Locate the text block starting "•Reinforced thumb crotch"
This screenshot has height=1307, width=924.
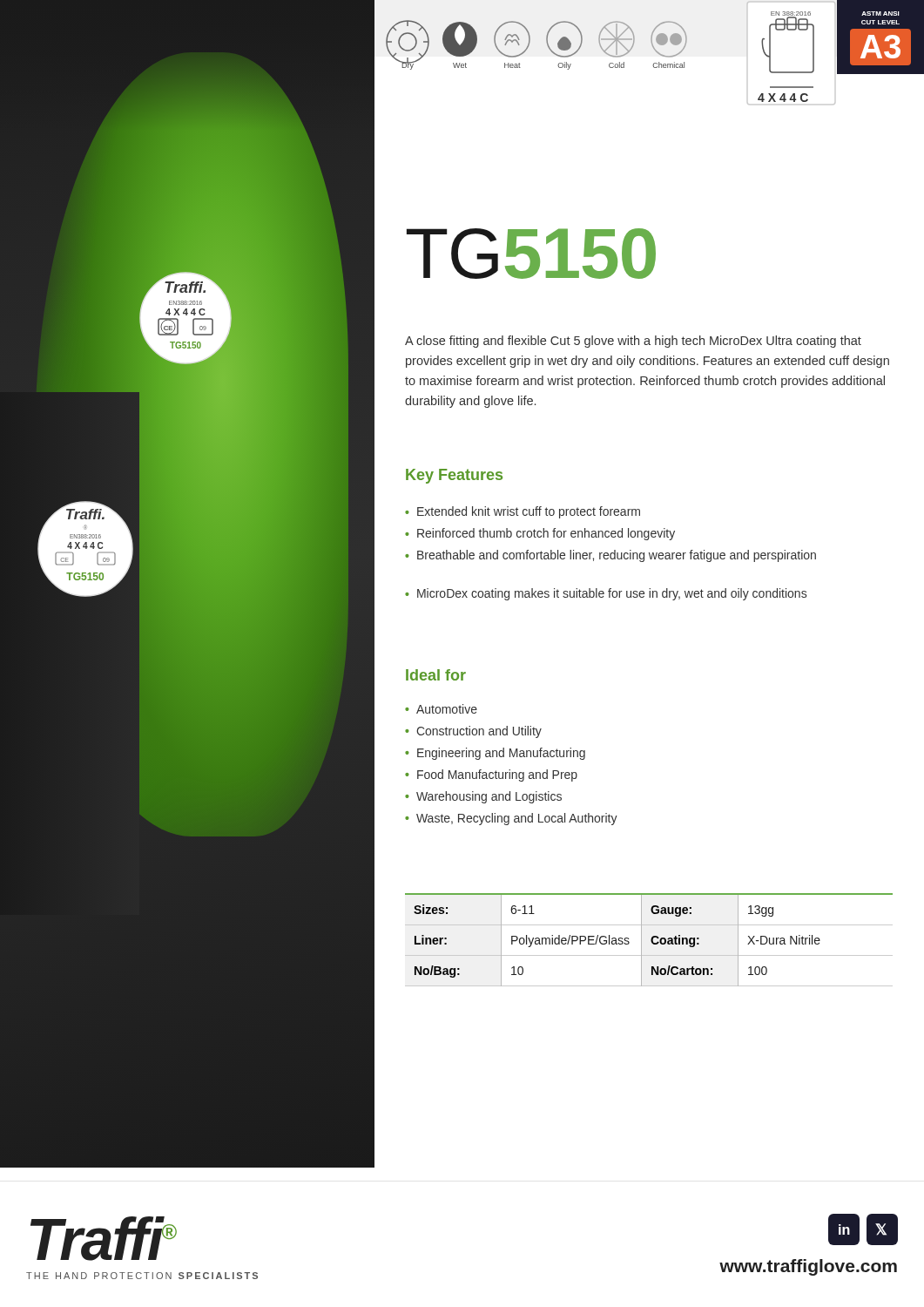point(649,534)
